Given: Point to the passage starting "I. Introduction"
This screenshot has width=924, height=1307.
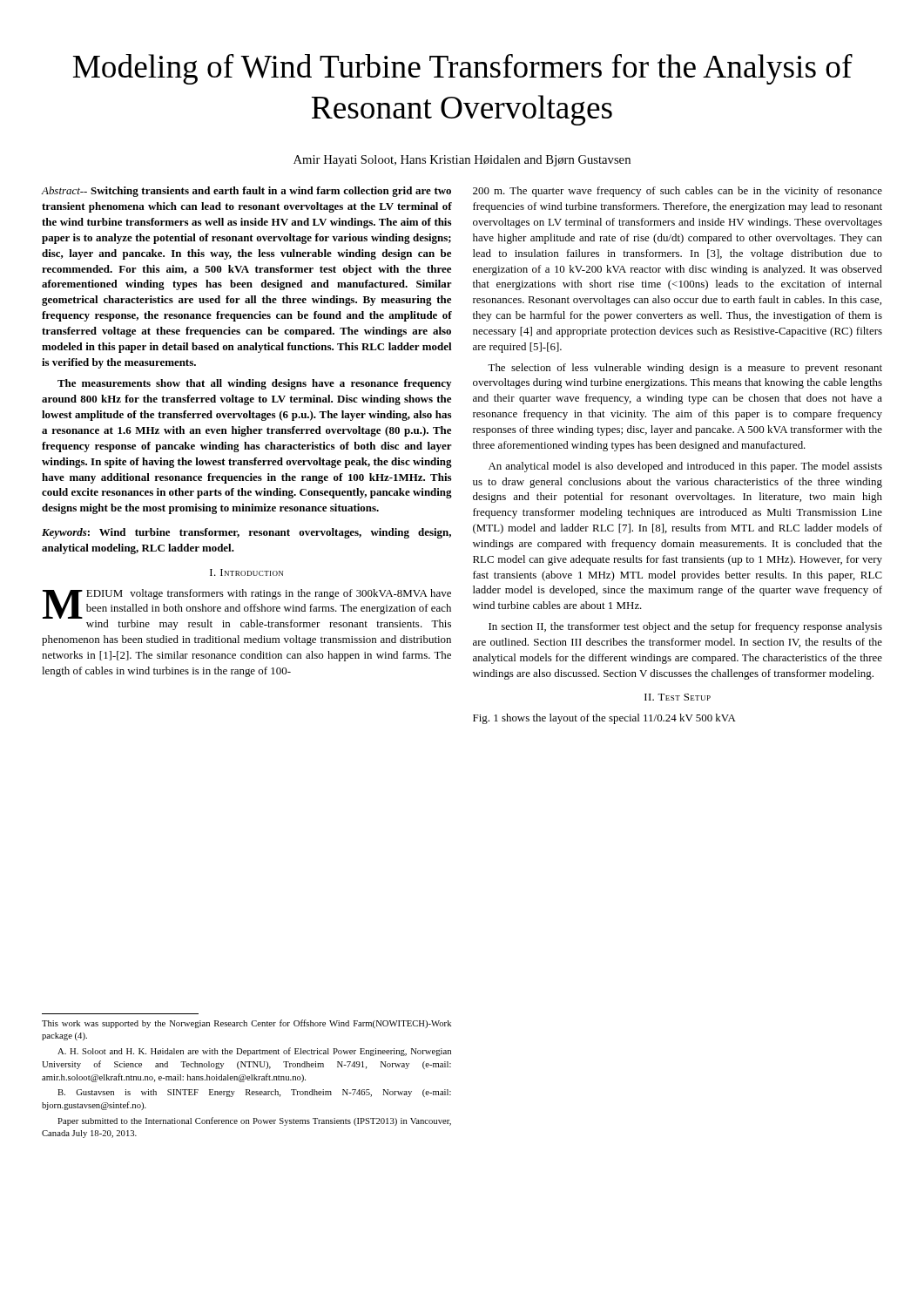Looking at the screenshot, I should point(247,572).
